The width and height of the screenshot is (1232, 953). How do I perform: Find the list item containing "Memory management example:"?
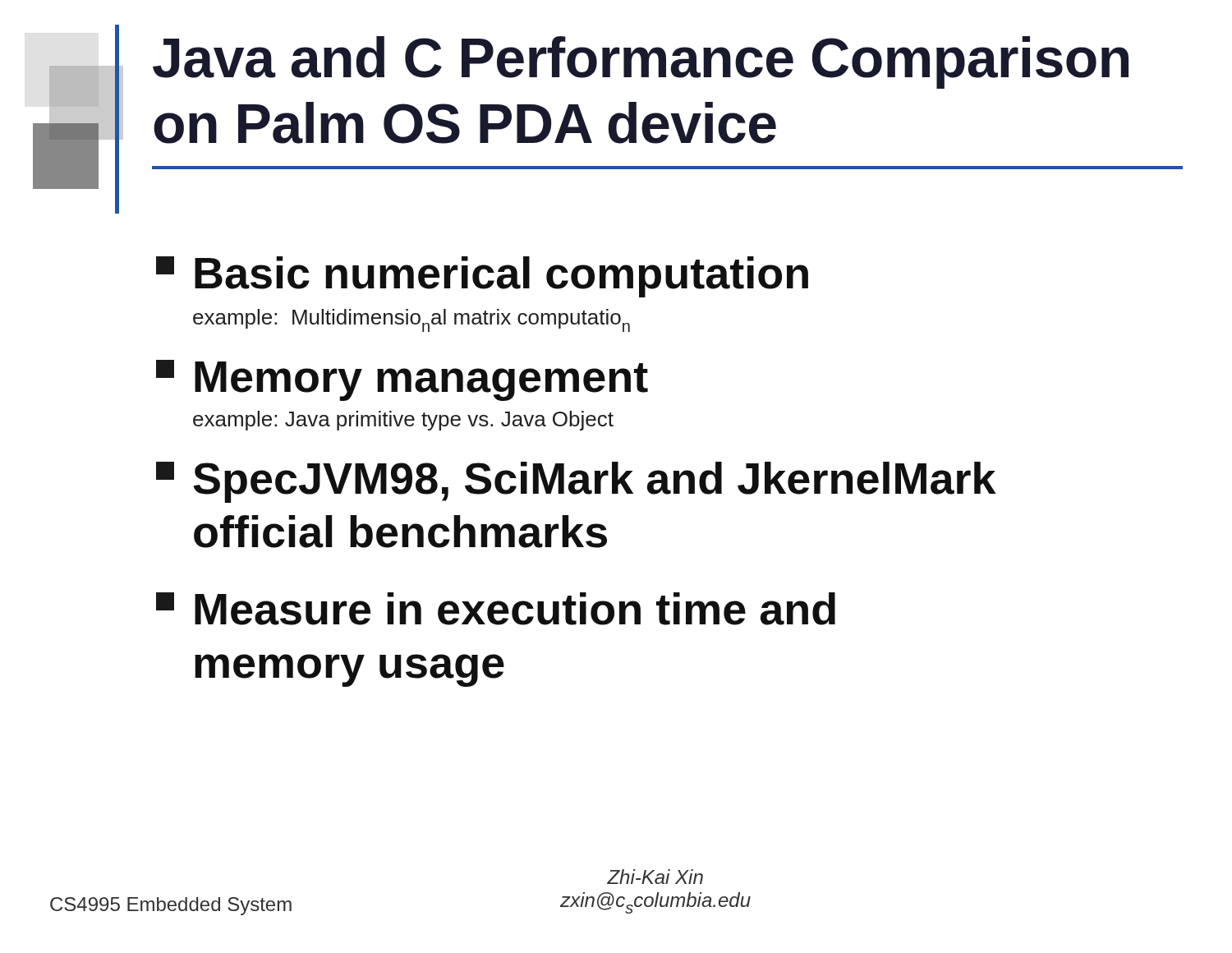click(402, 395)
